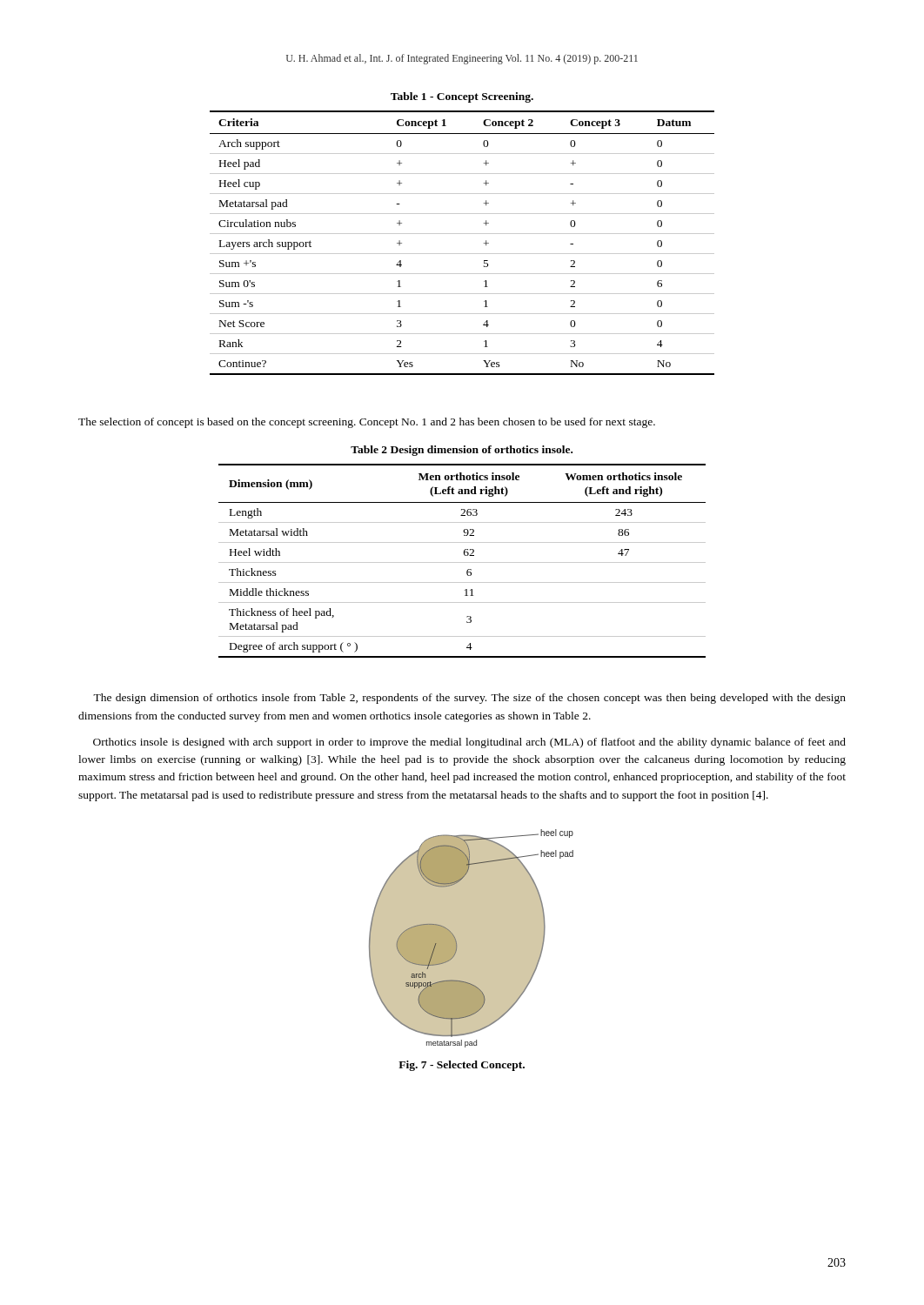Select the caption with the text "Table 1 - Concept Screening."

pos(462,96)
